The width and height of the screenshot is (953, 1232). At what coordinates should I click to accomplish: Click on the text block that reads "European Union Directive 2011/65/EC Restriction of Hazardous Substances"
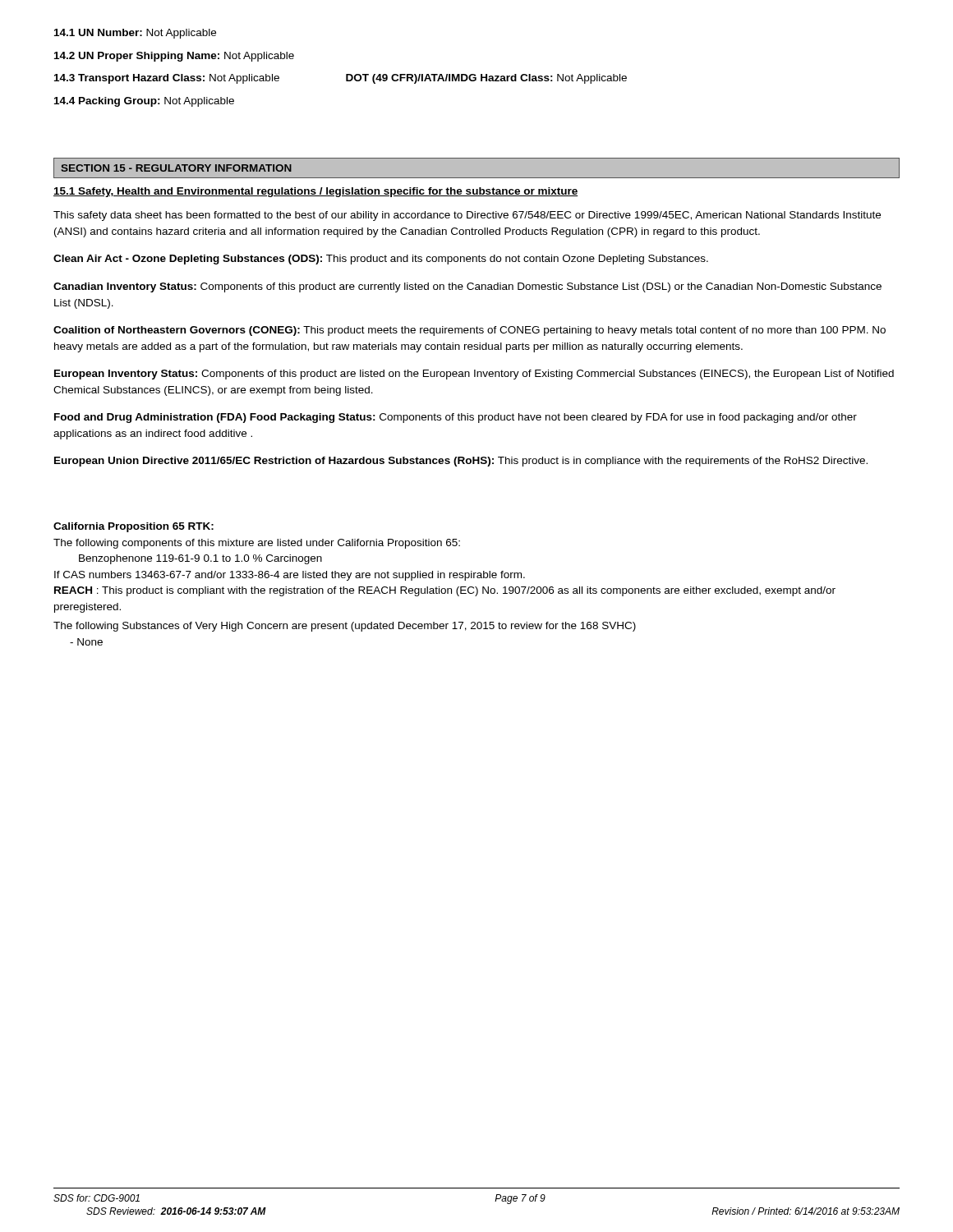[461, 461]
